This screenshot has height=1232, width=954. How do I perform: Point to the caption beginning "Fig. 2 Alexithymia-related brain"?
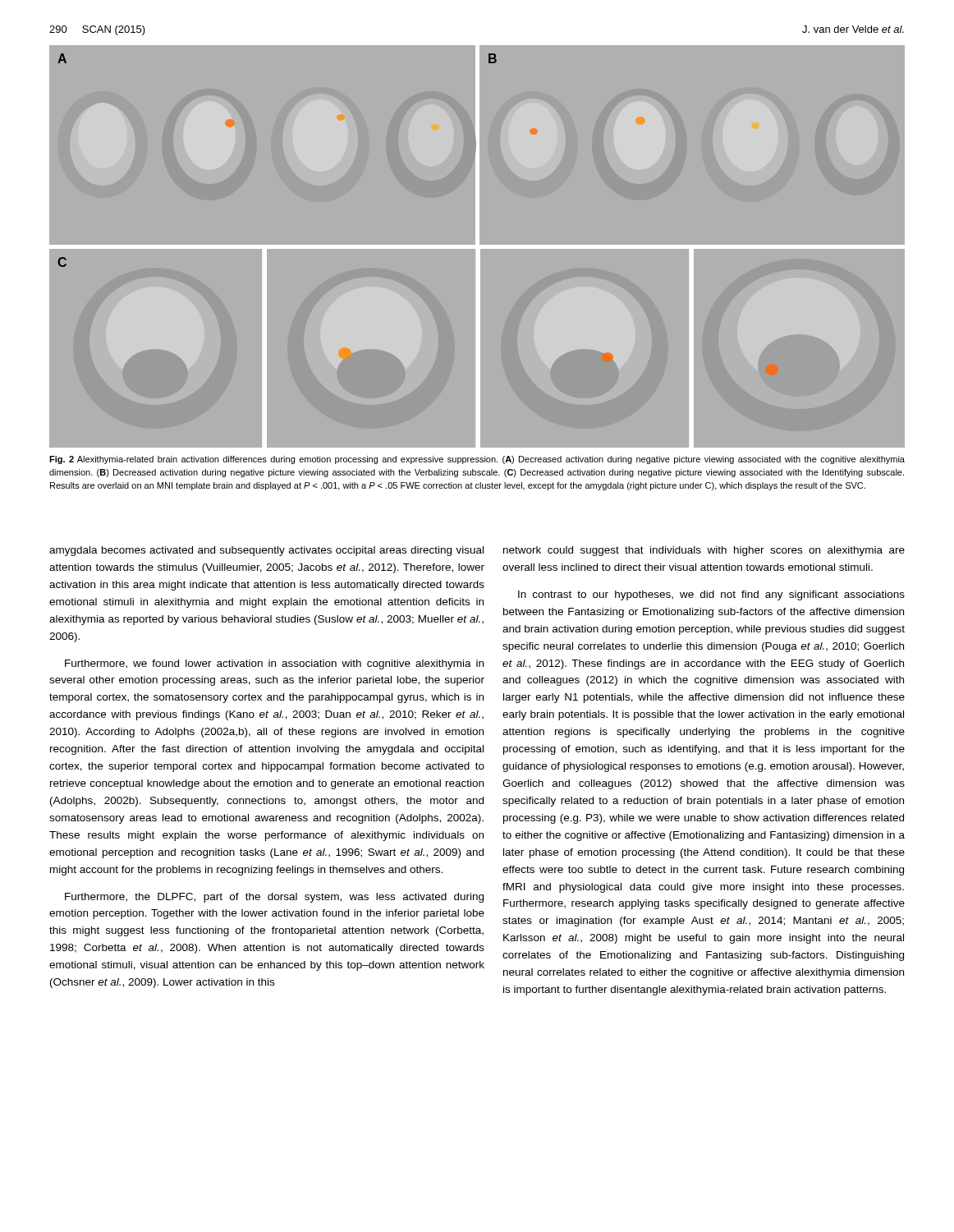click(477, 472)
